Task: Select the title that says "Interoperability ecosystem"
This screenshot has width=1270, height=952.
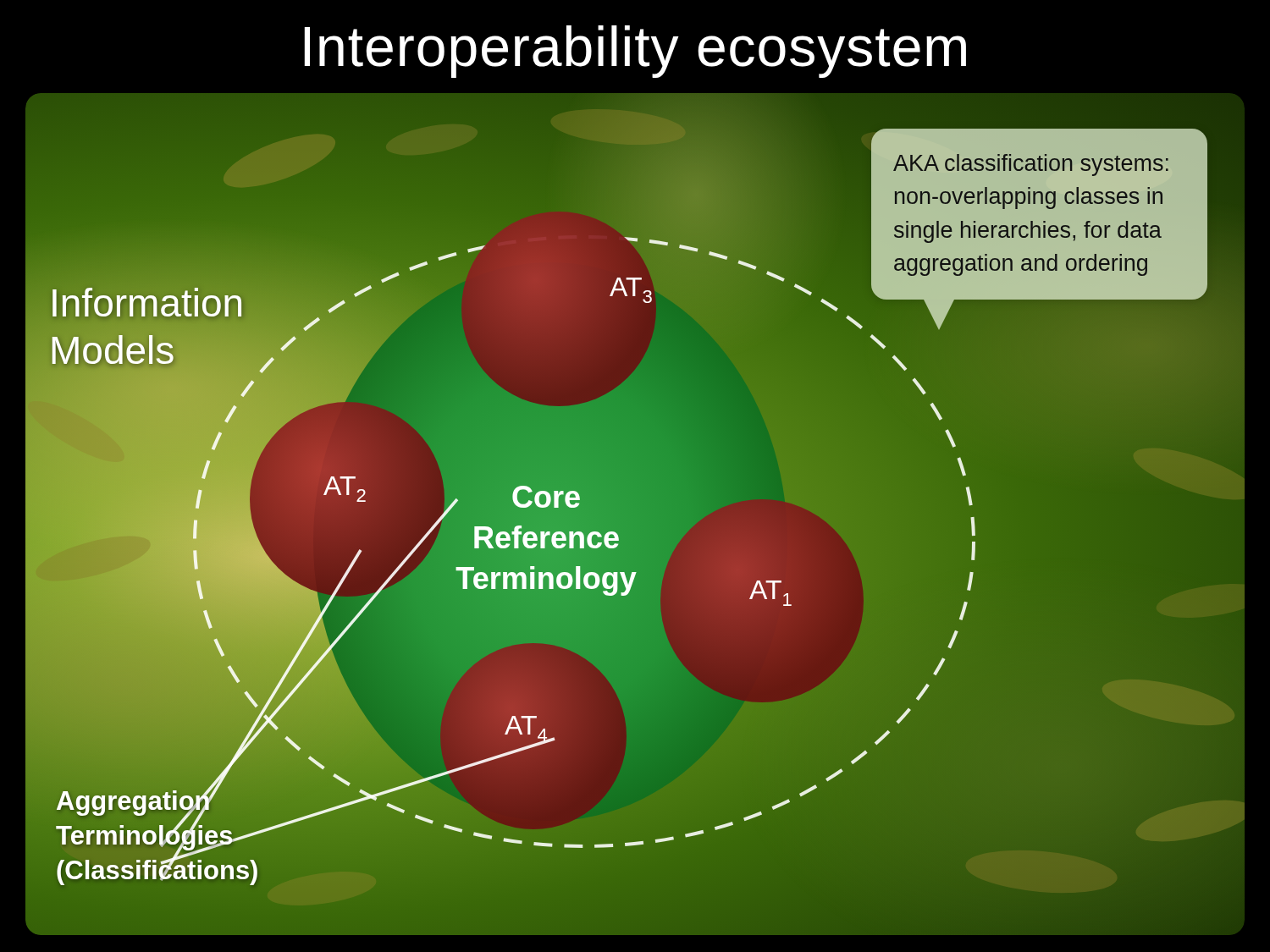Action: 635,47
